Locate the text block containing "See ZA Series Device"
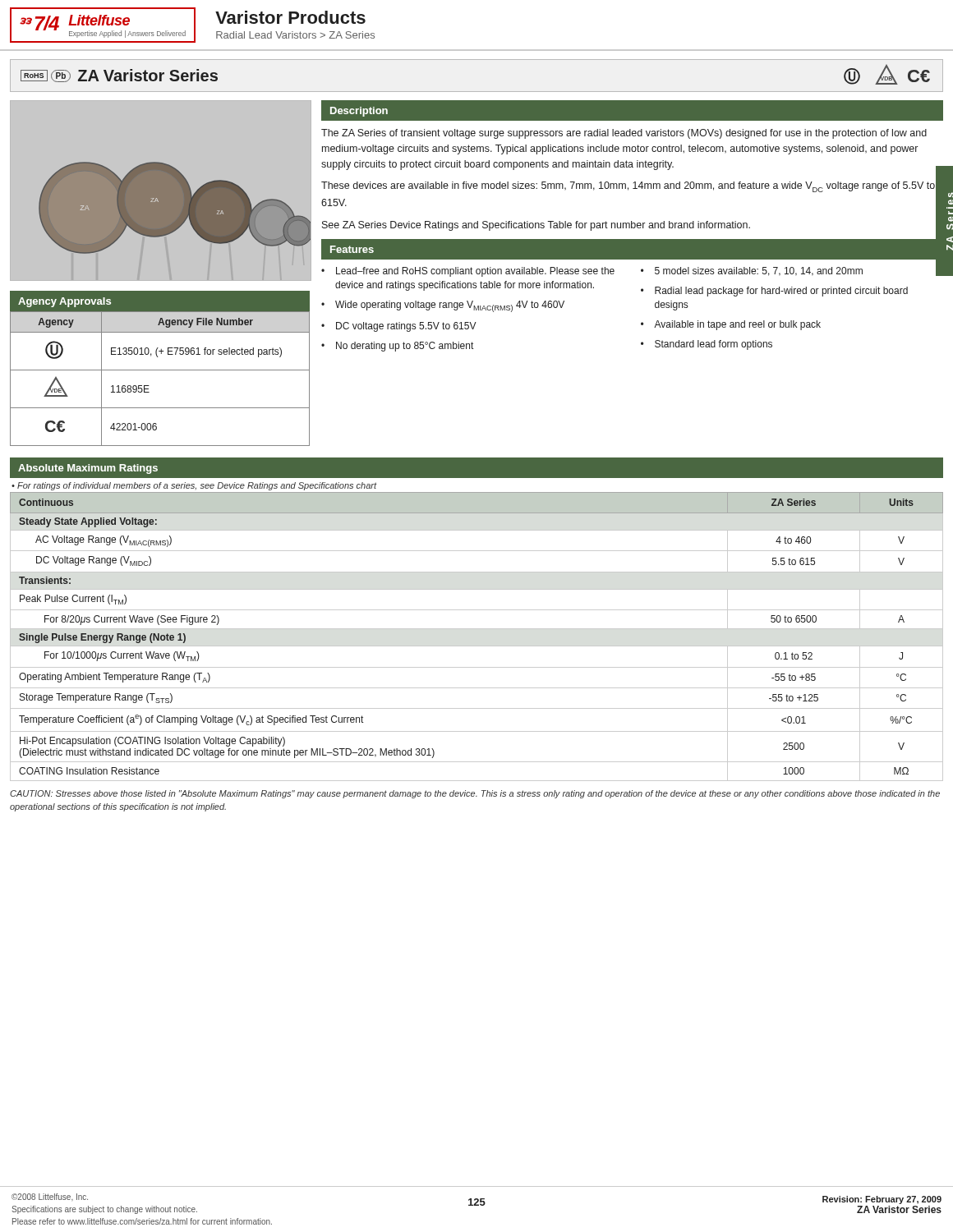This screenshot has height=1232, width=953. [x=536, y=225]
